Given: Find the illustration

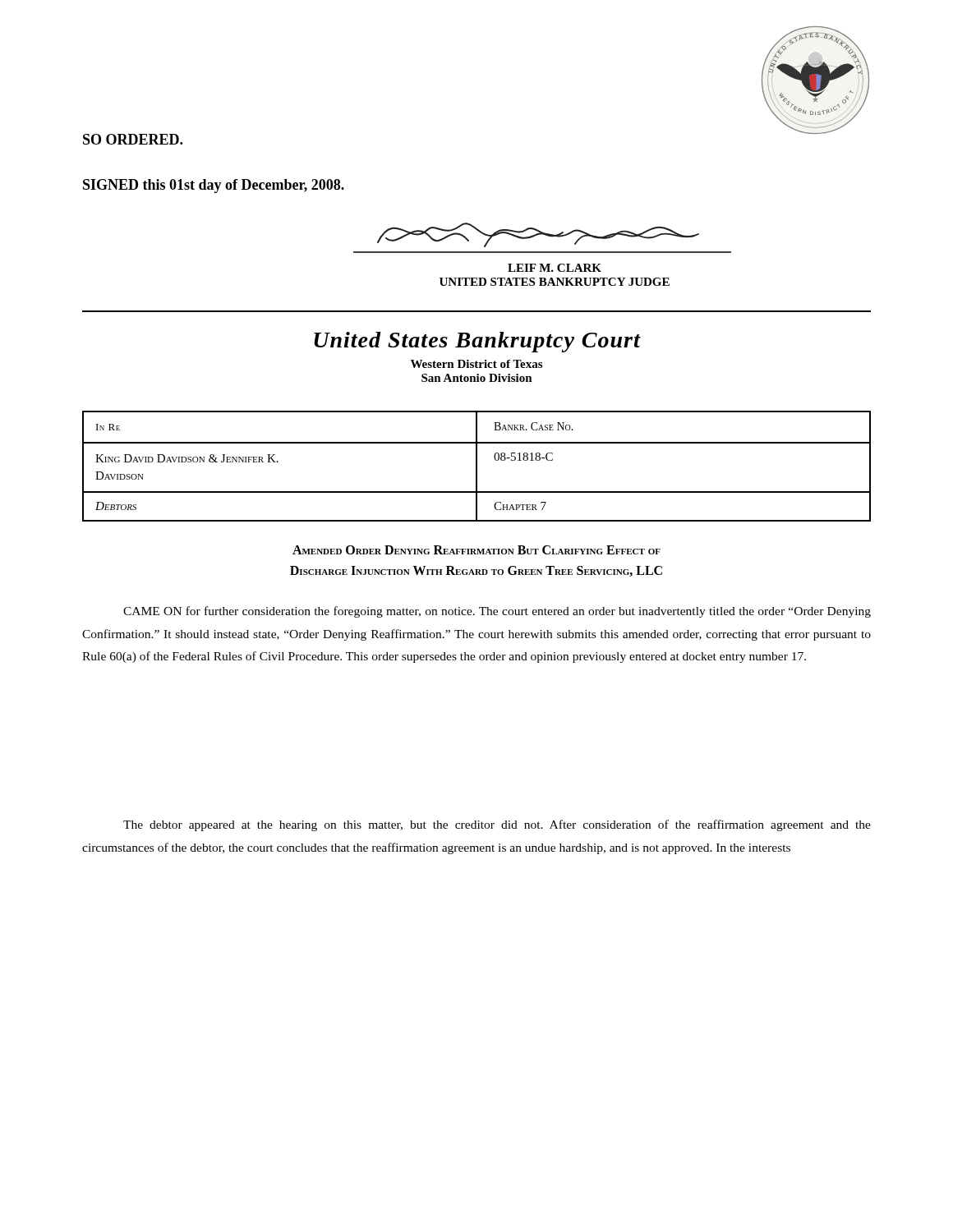Looking at the screenshot, I should point(555,228).
